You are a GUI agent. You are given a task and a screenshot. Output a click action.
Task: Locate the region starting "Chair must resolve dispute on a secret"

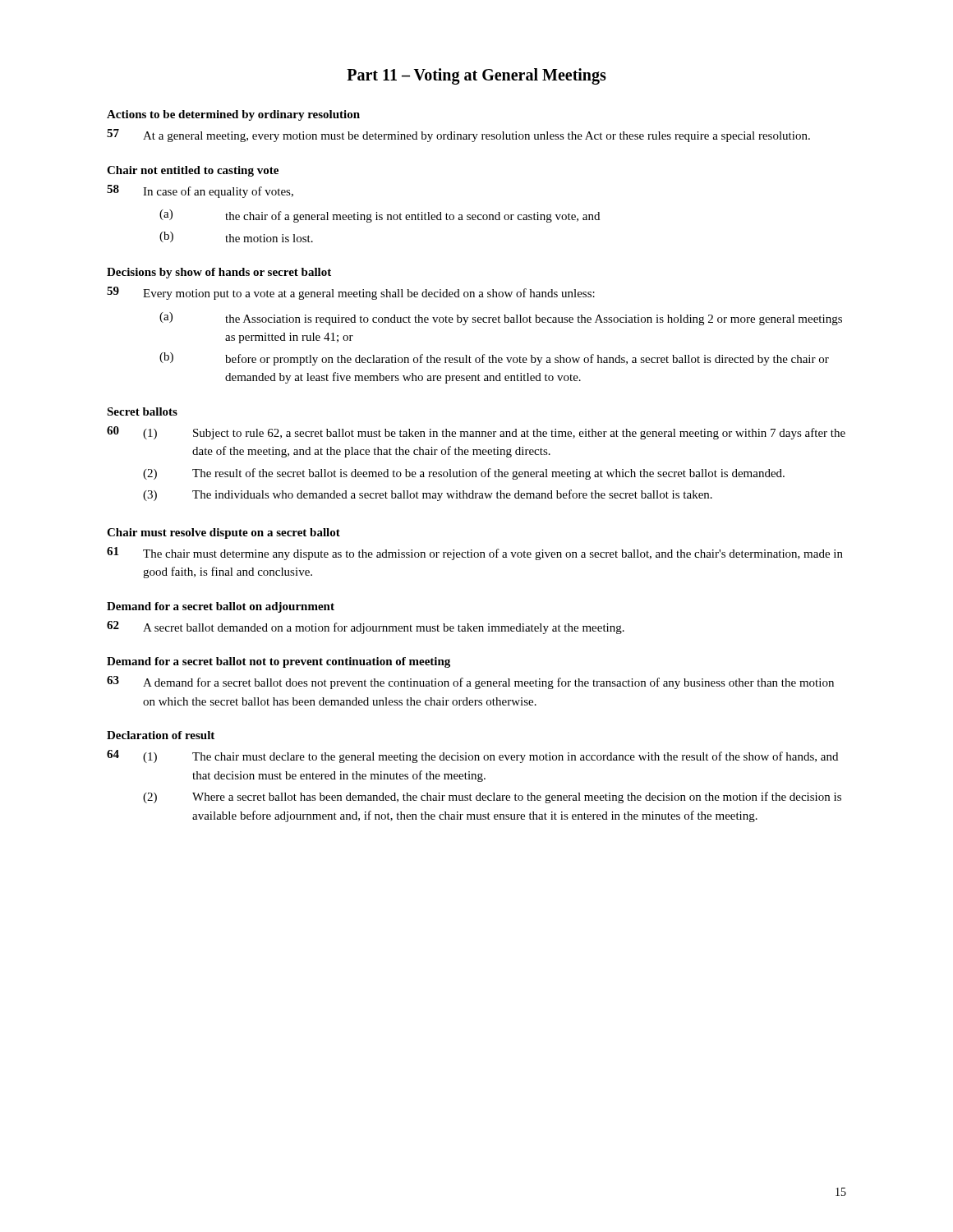point(223,532)
